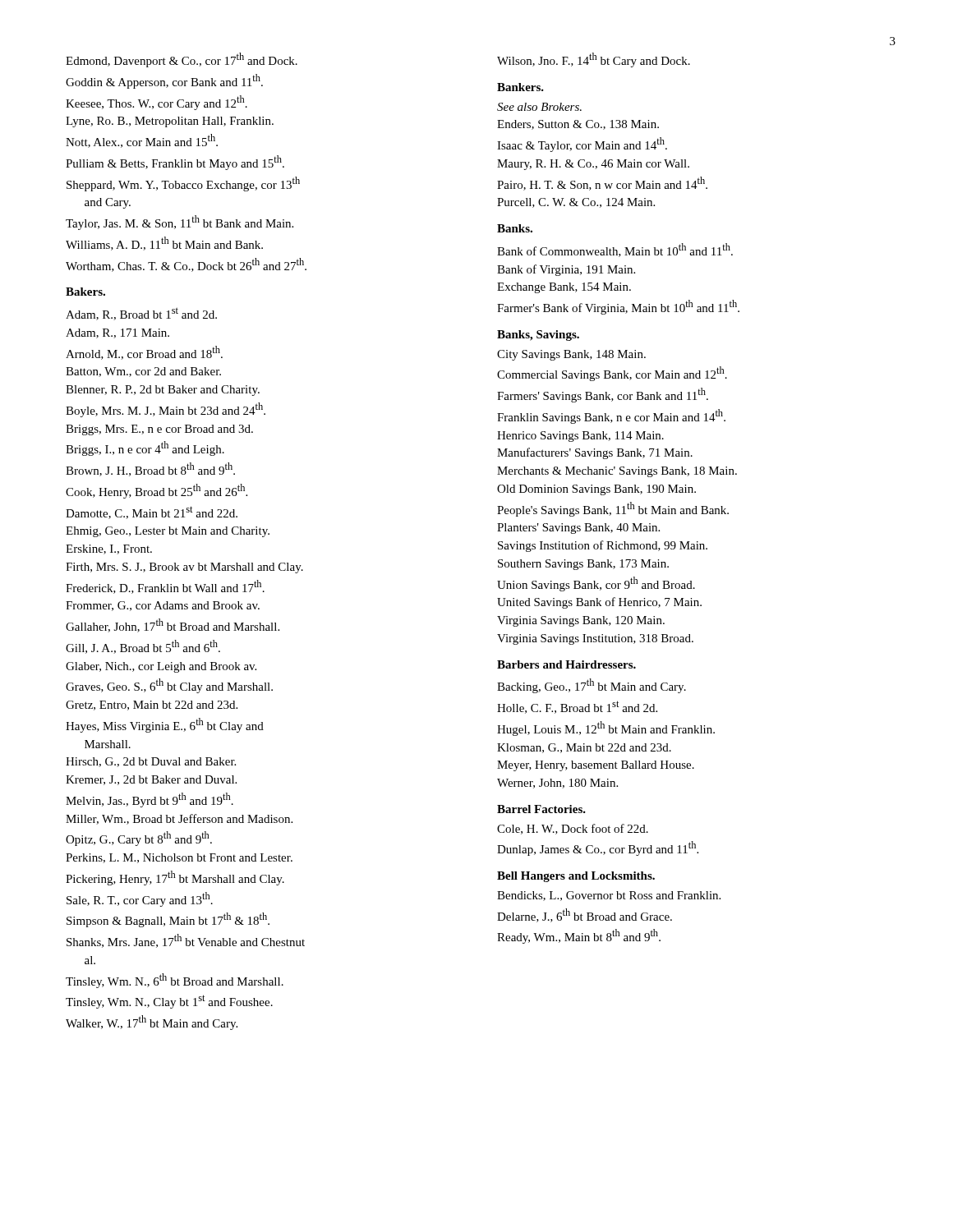Screen dimensions: 1232x953
Task: Click the passage that begins "Bendicks, L., Governor bt Ross"
Action: [x=609, y=896]
